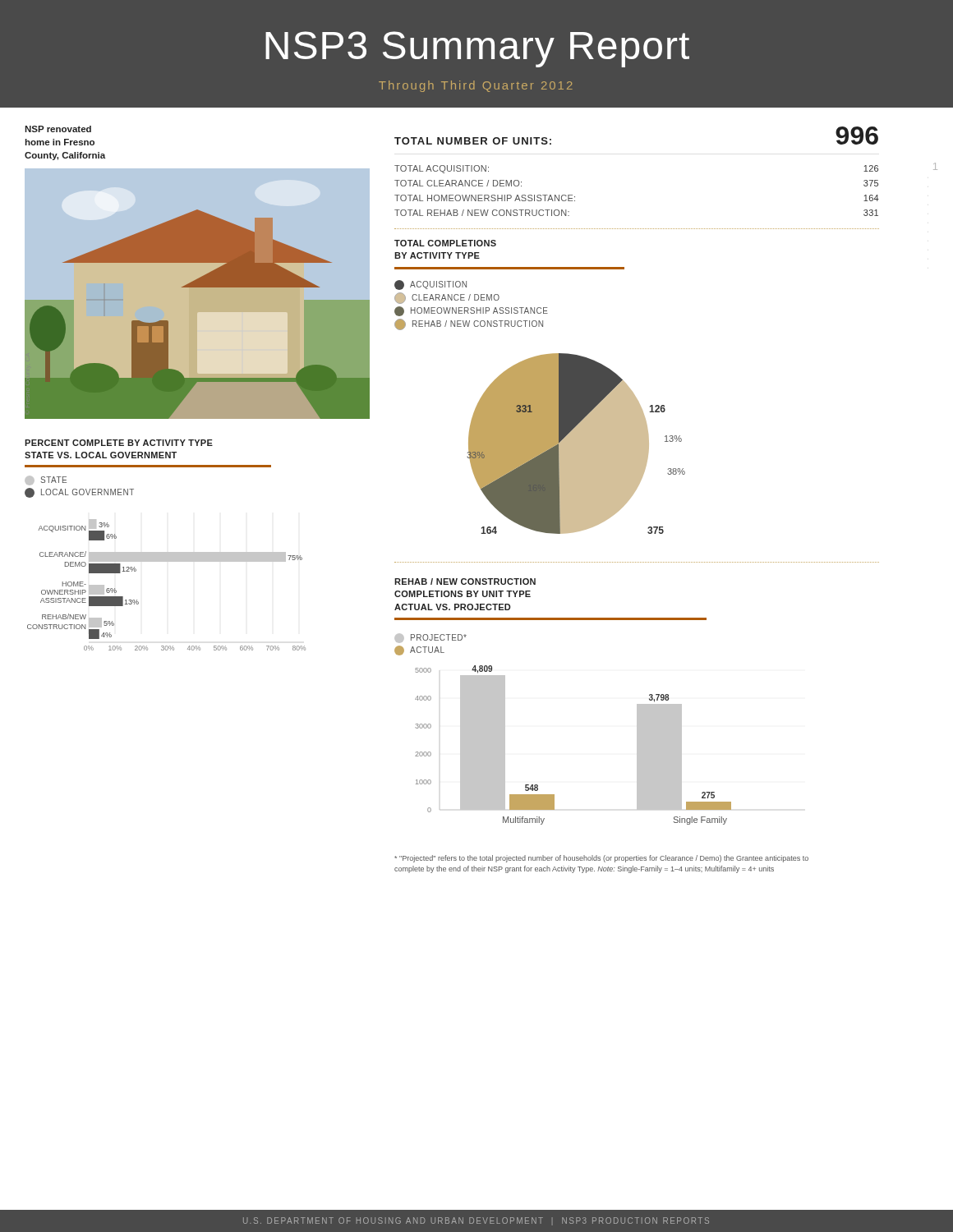This screenshot has width=953, height=1232.
Task: Click on the text starting "REHAB / NEW CONSTRUCTIONCOMPLETIONS BY UNIT"
Action: coord(465,582)
